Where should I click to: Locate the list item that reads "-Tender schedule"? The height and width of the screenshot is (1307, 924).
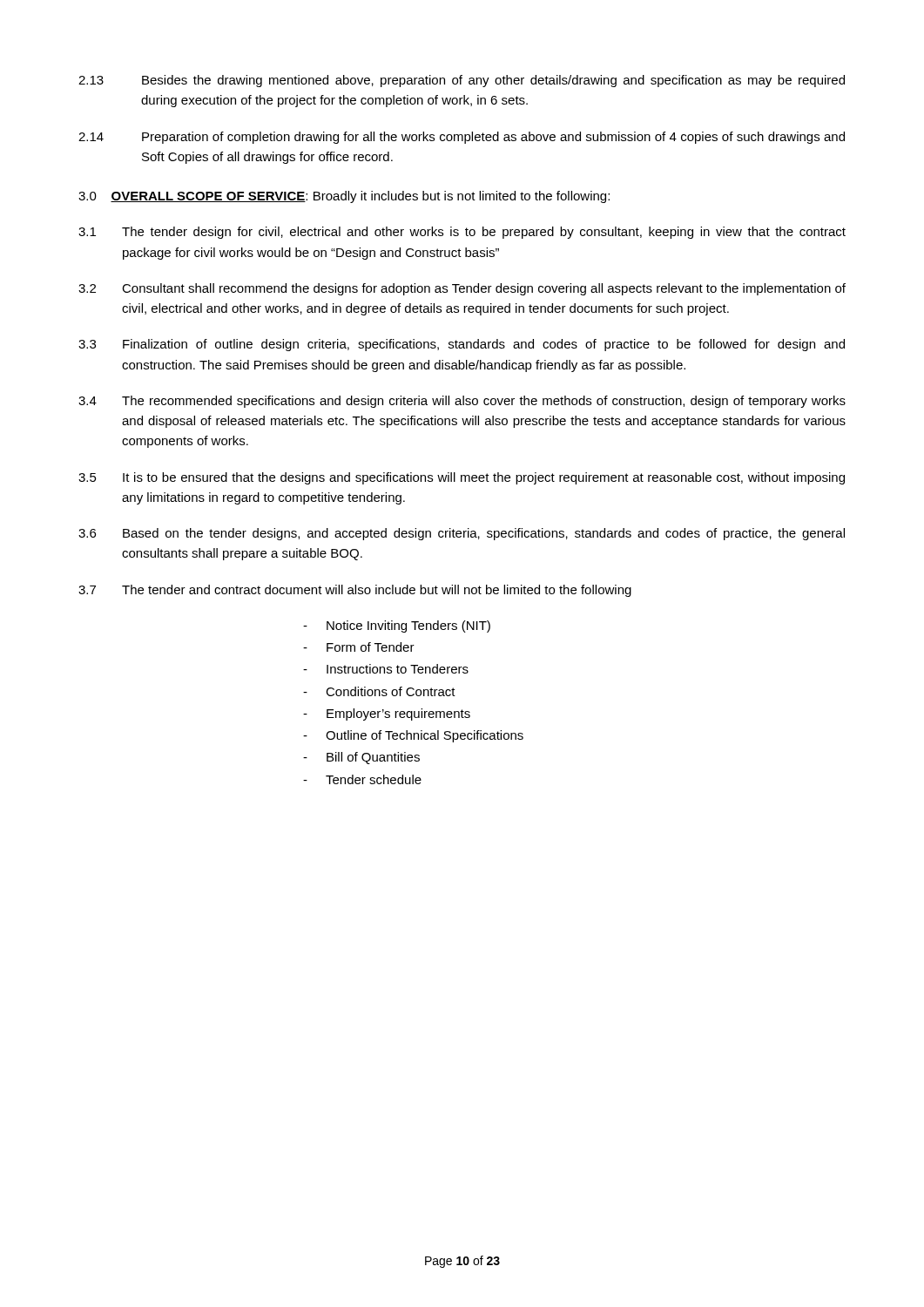pos(362,779)
